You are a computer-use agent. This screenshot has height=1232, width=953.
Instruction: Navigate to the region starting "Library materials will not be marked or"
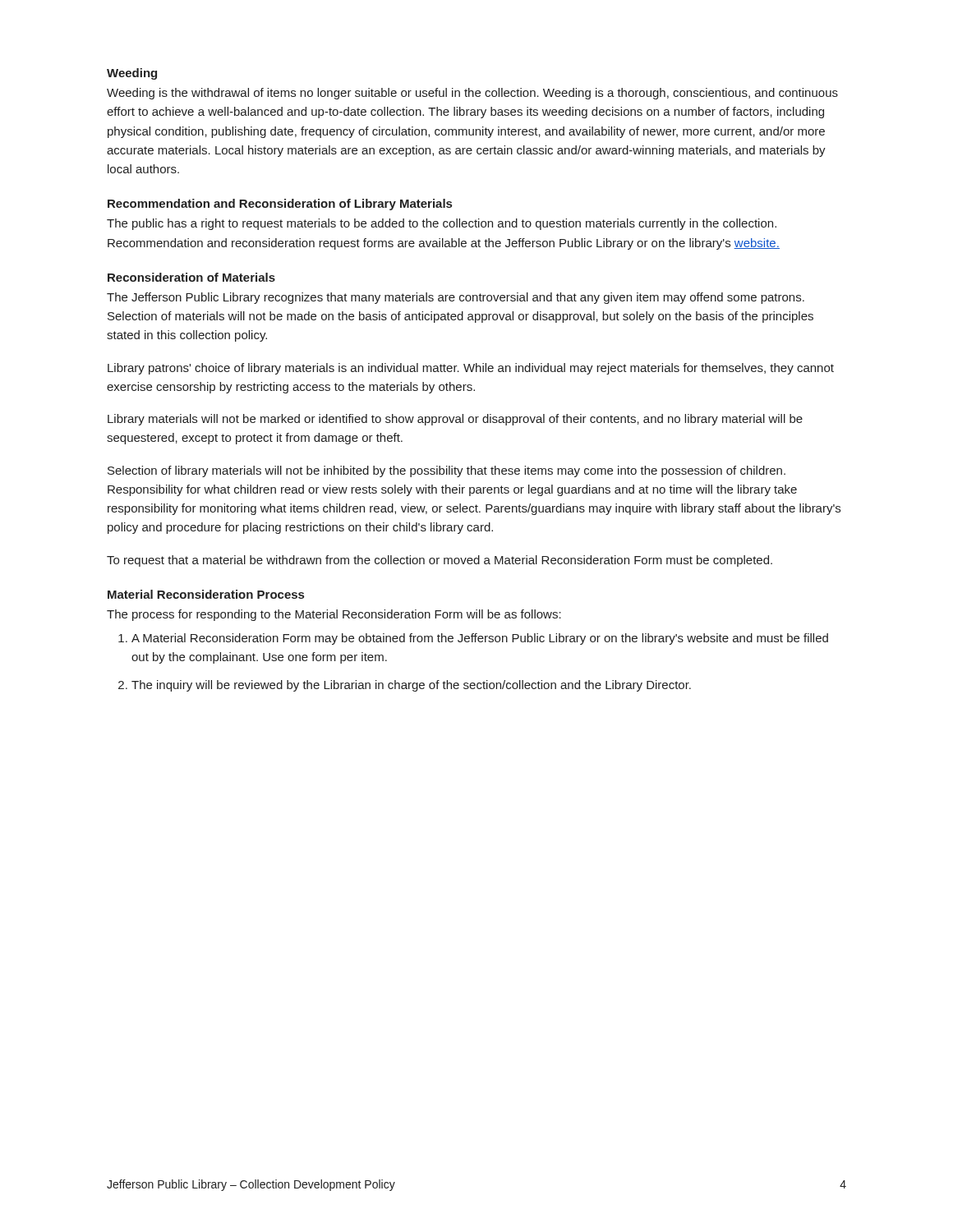455,428
